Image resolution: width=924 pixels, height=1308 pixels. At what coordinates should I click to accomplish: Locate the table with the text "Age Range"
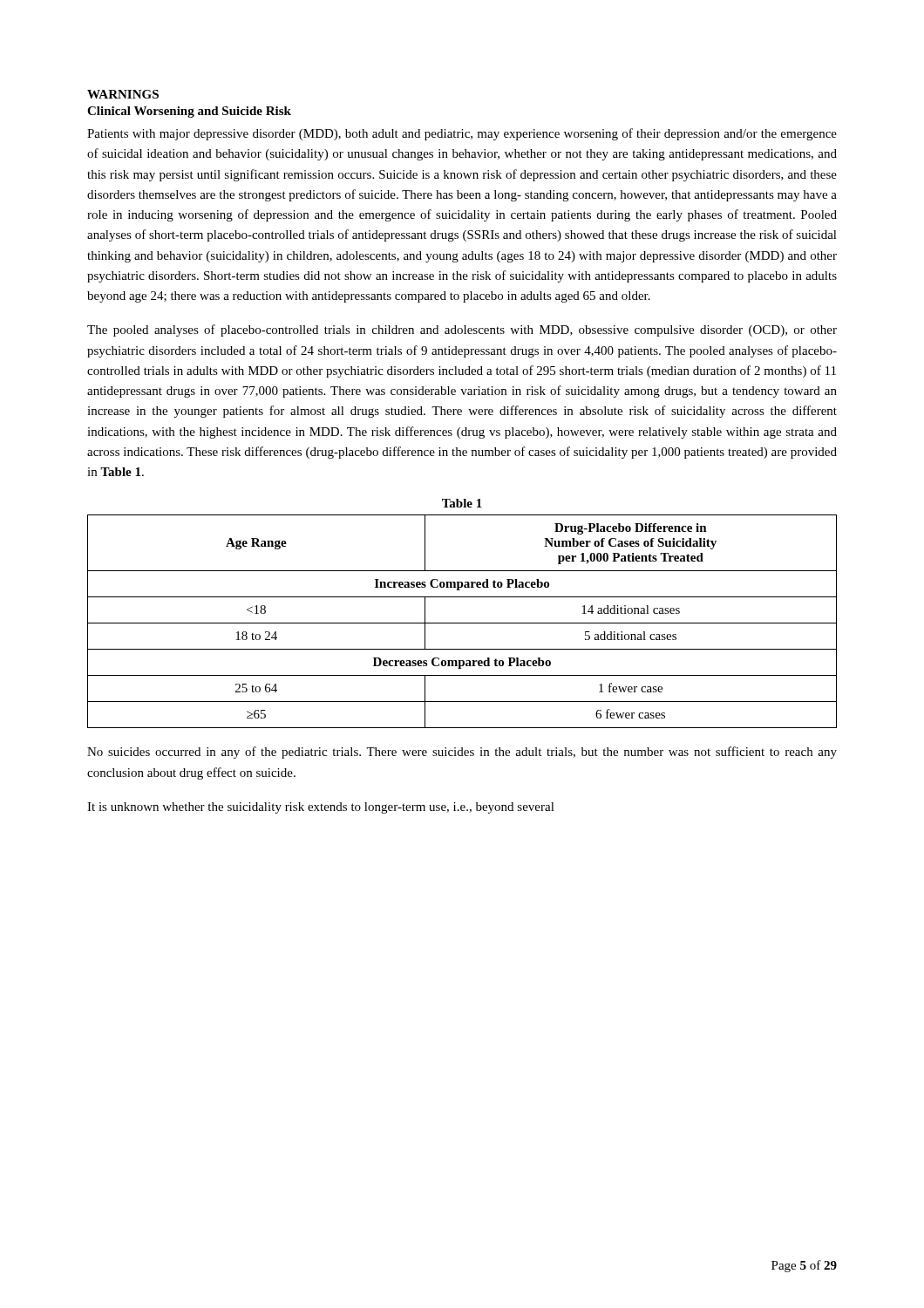[x=462, y=621]
